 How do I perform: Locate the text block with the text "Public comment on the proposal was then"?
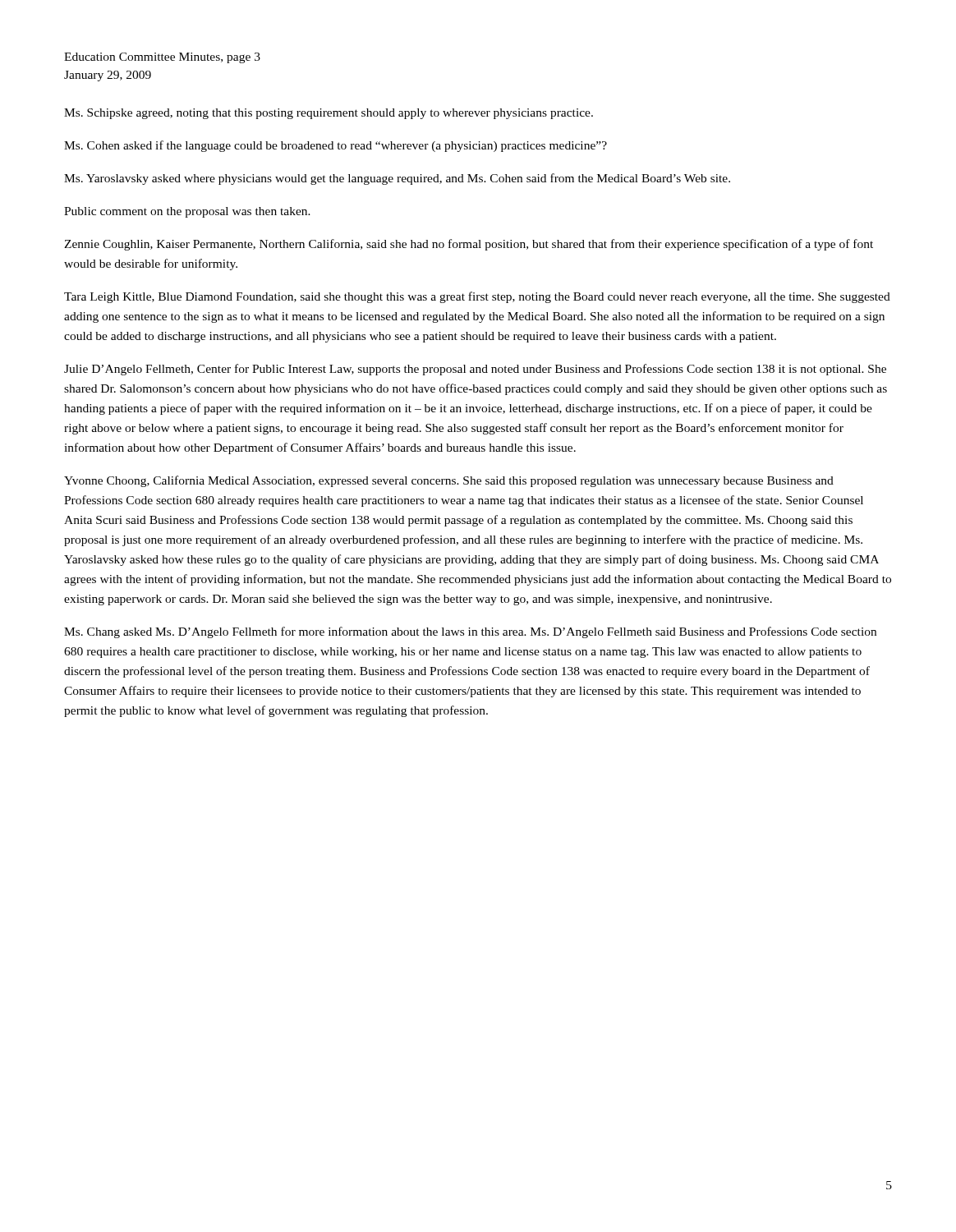tap(187, 211)
